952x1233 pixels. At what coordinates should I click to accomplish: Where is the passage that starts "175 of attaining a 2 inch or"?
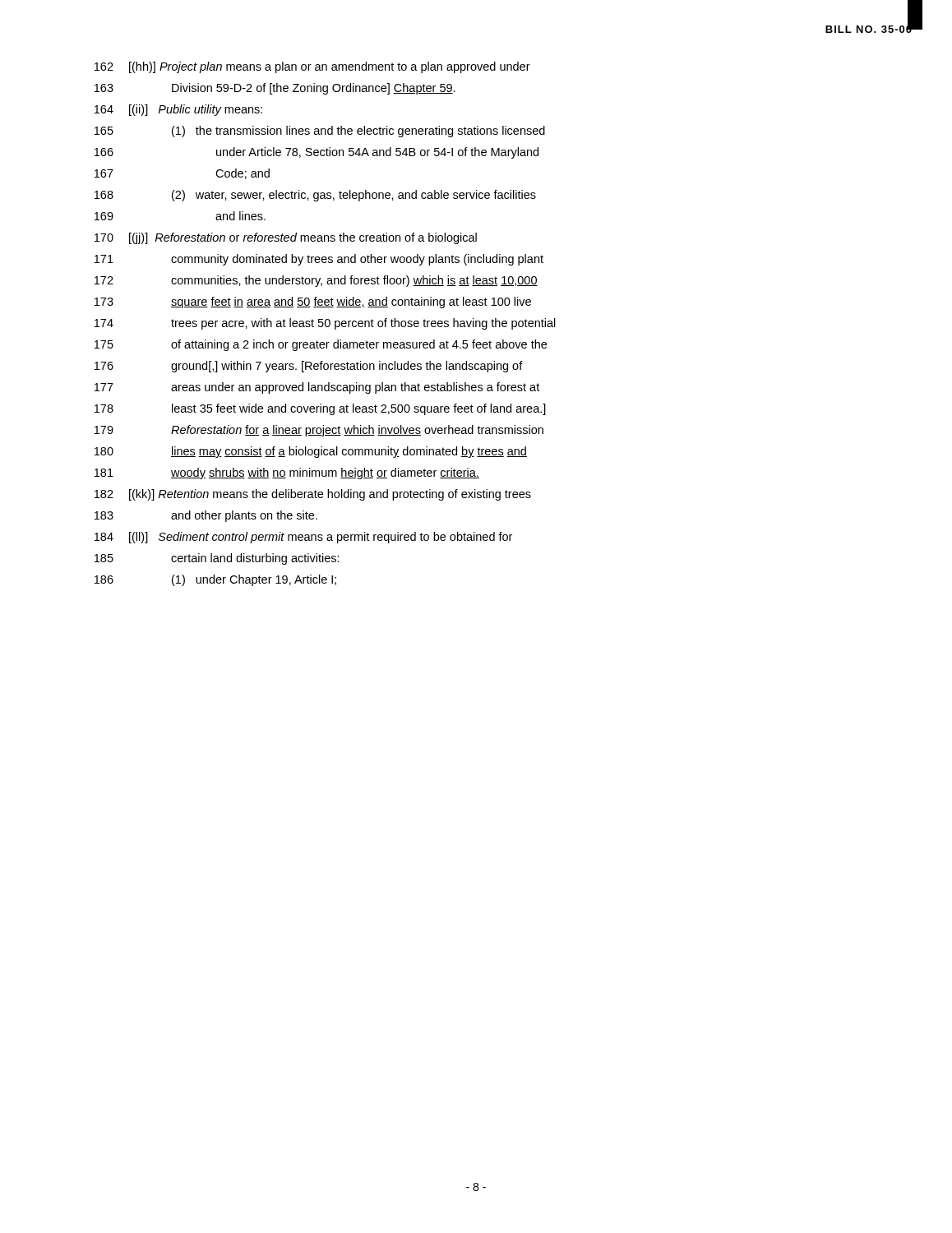(x=476, y=345)
